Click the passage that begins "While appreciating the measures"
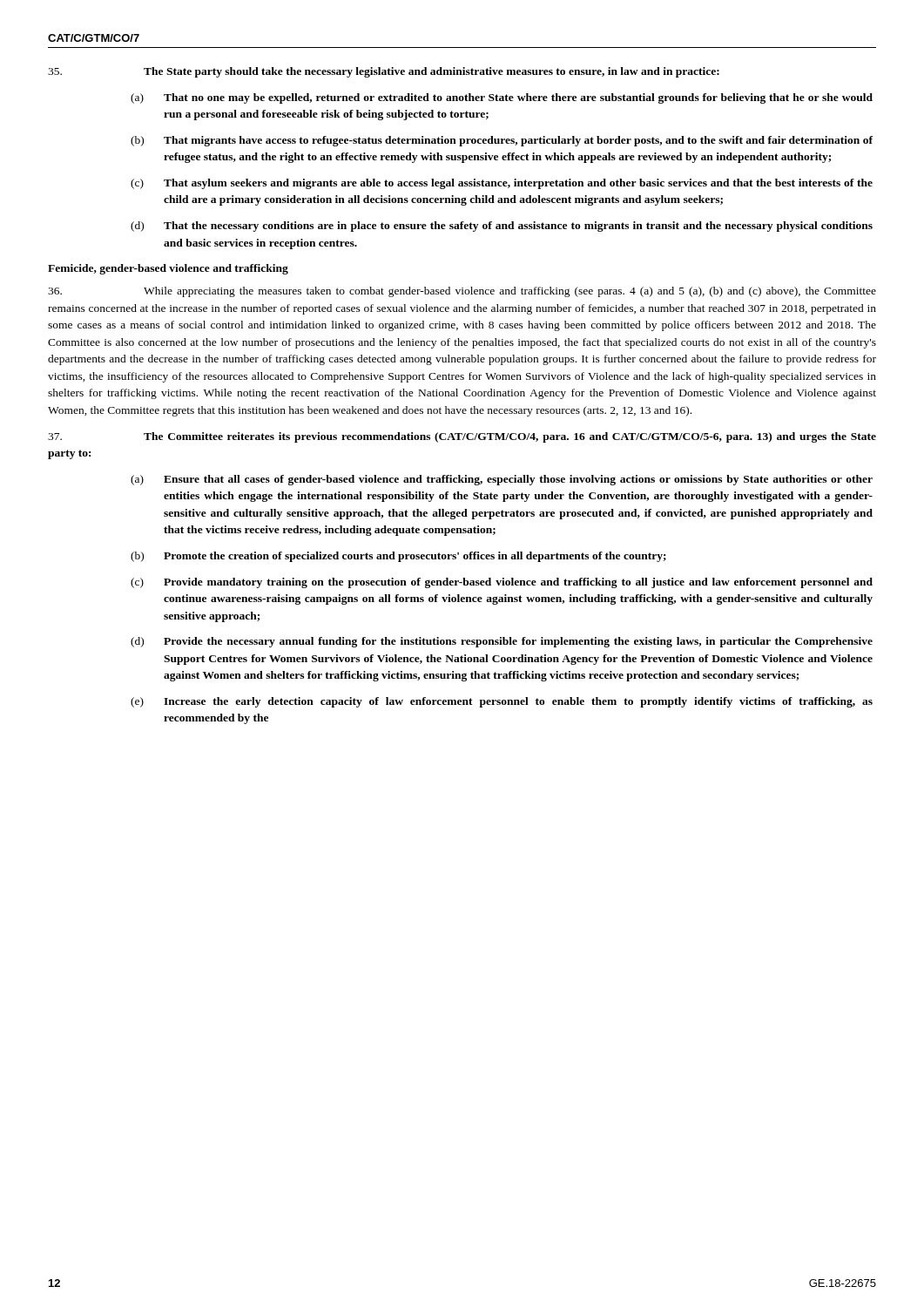The height and width of the screenshot is (1307, 924). [x=462, y=349]
